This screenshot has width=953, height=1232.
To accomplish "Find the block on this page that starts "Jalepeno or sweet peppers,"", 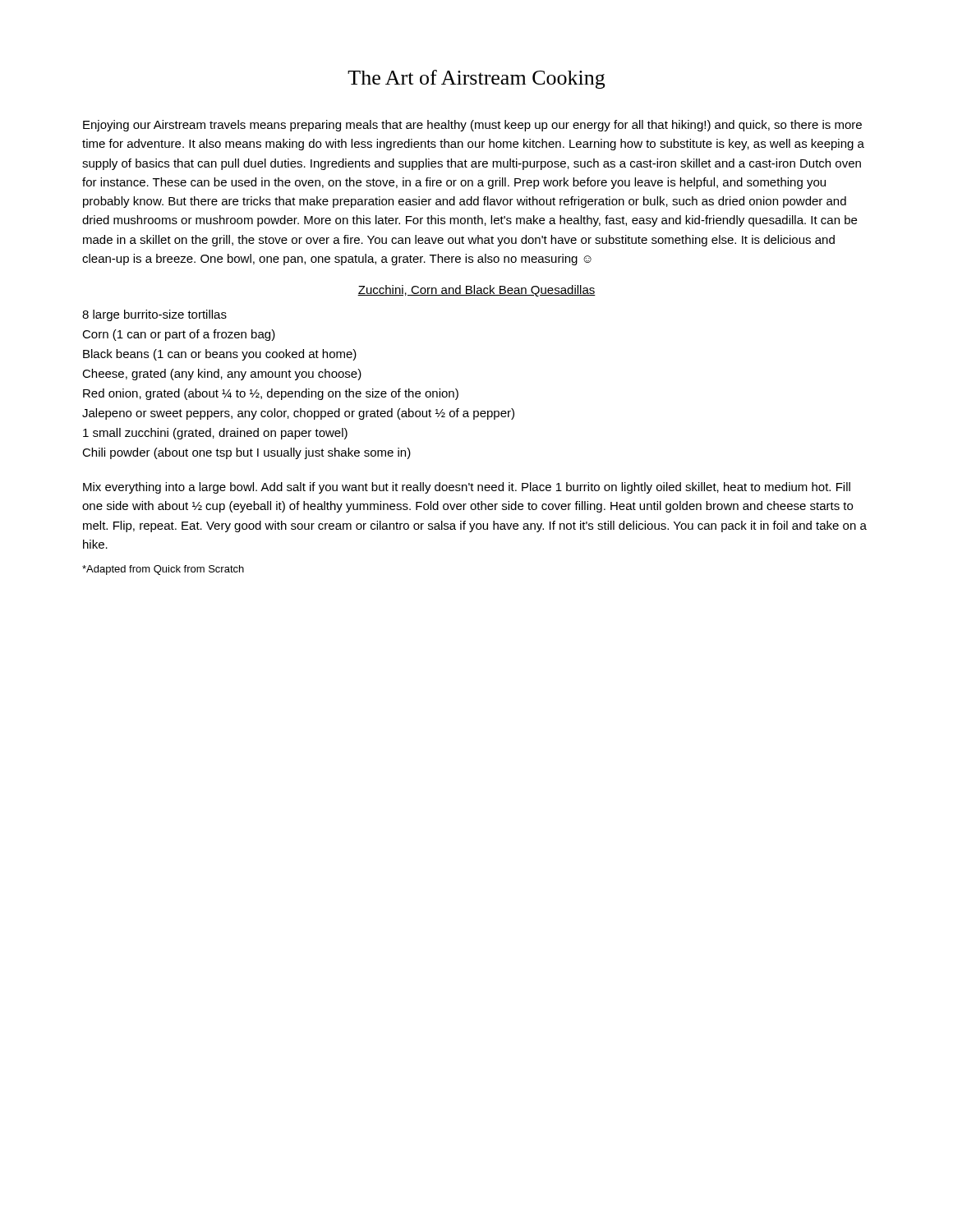I will click(x=299, y=413).
